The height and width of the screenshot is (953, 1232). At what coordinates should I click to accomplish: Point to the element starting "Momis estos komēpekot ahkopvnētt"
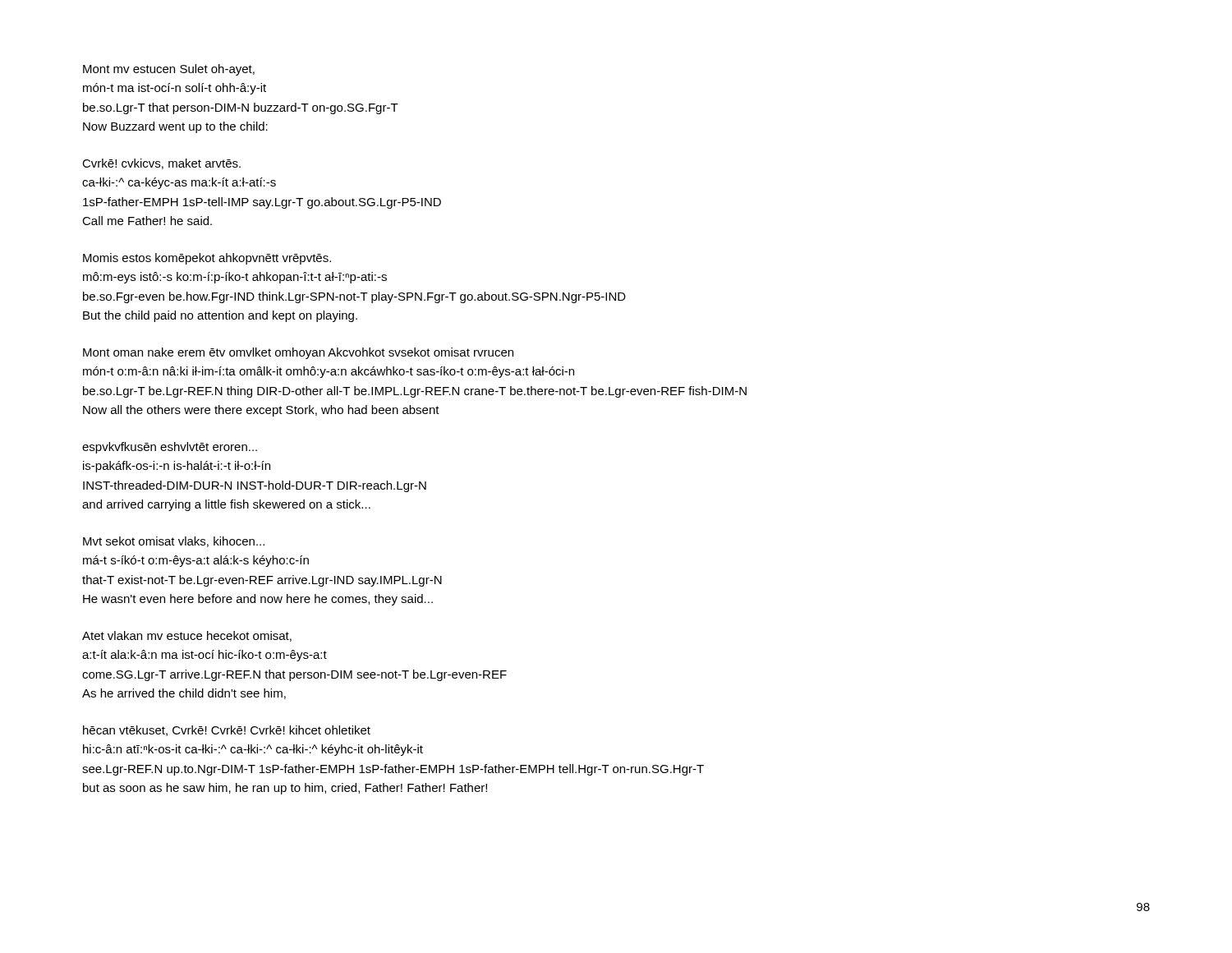(493, 286)
